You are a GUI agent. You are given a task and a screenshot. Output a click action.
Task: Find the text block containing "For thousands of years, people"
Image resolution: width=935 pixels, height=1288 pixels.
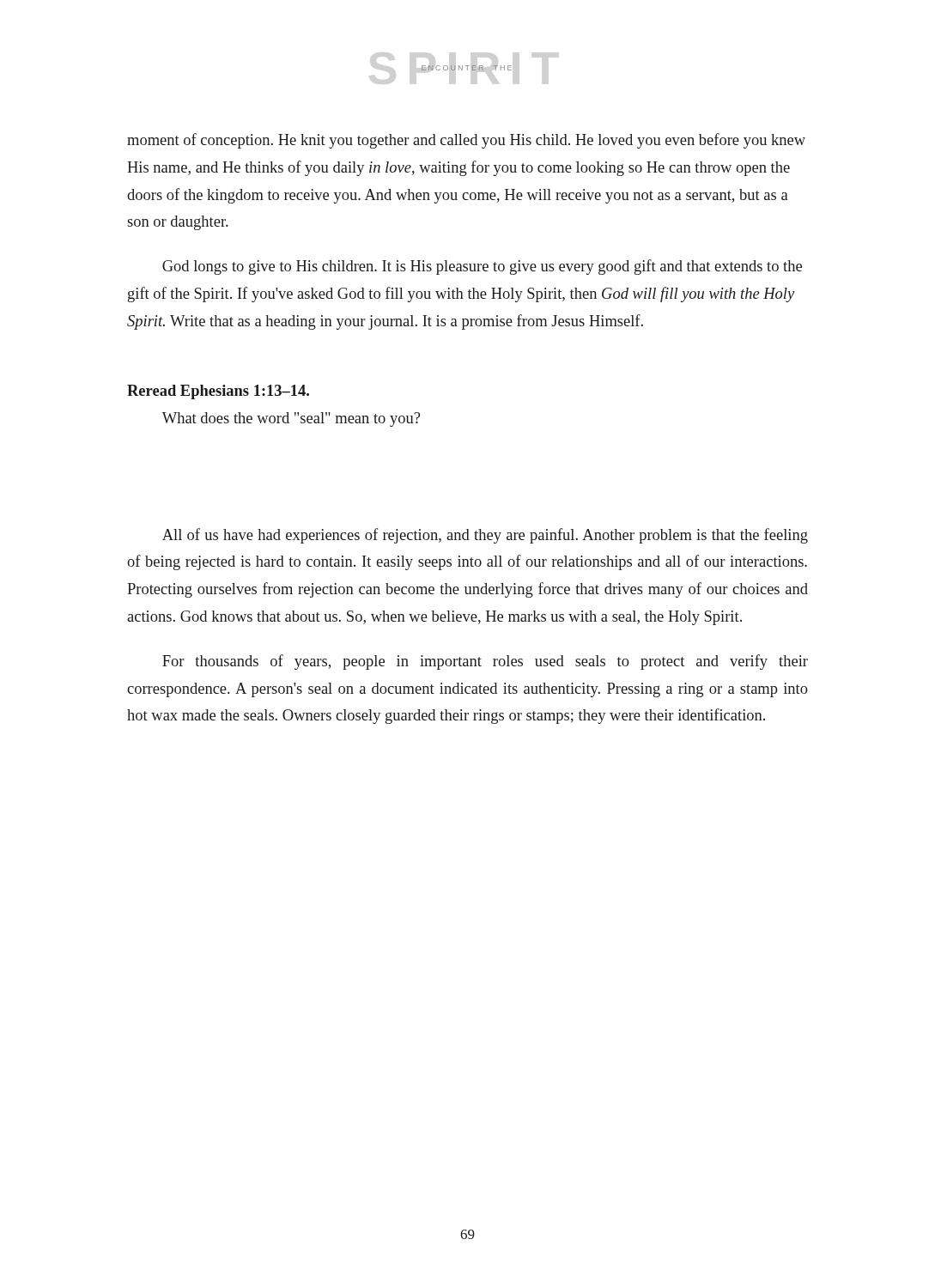tap(468, 688)
